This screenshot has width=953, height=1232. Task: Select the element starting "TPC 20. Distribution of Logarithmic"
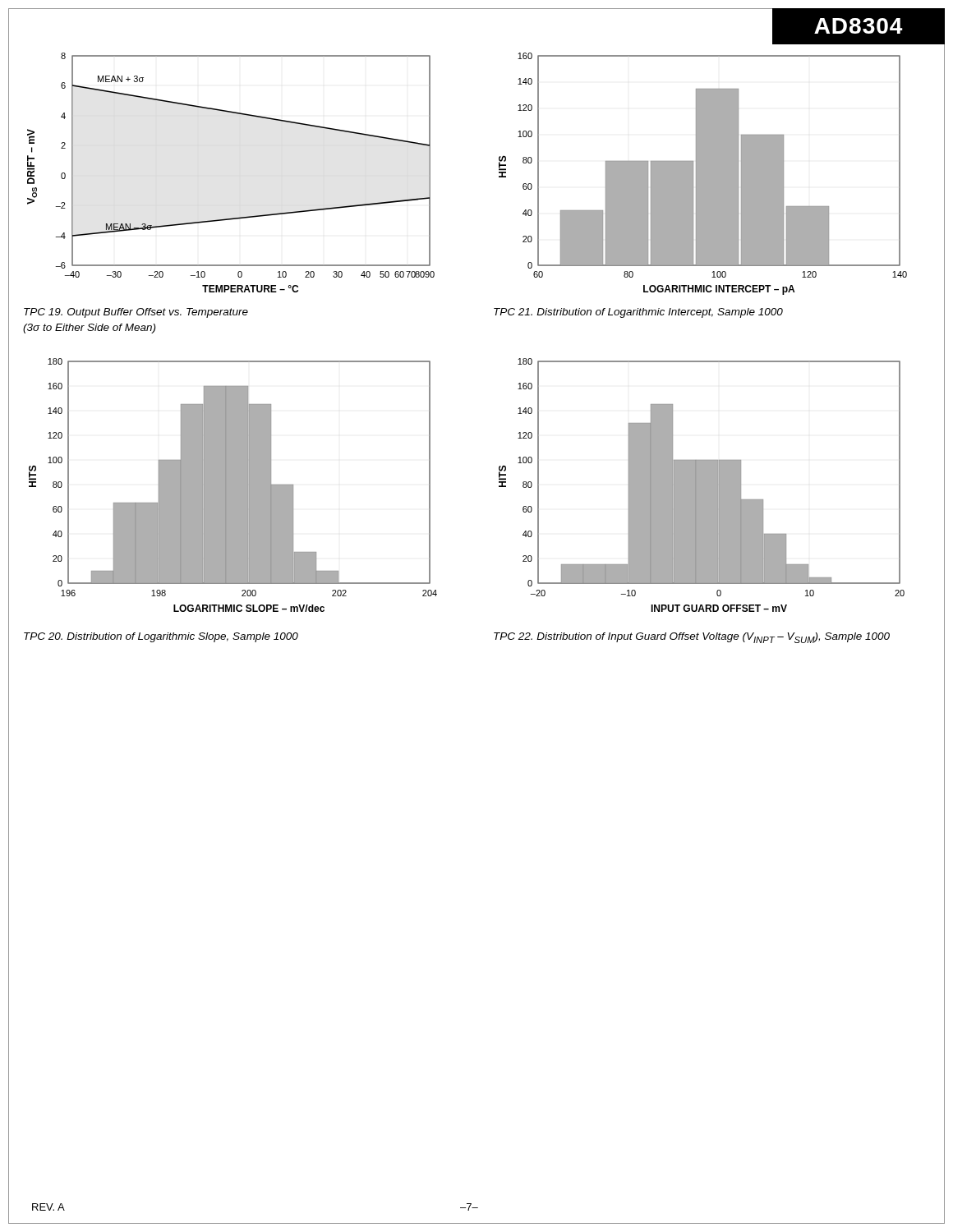160,636
